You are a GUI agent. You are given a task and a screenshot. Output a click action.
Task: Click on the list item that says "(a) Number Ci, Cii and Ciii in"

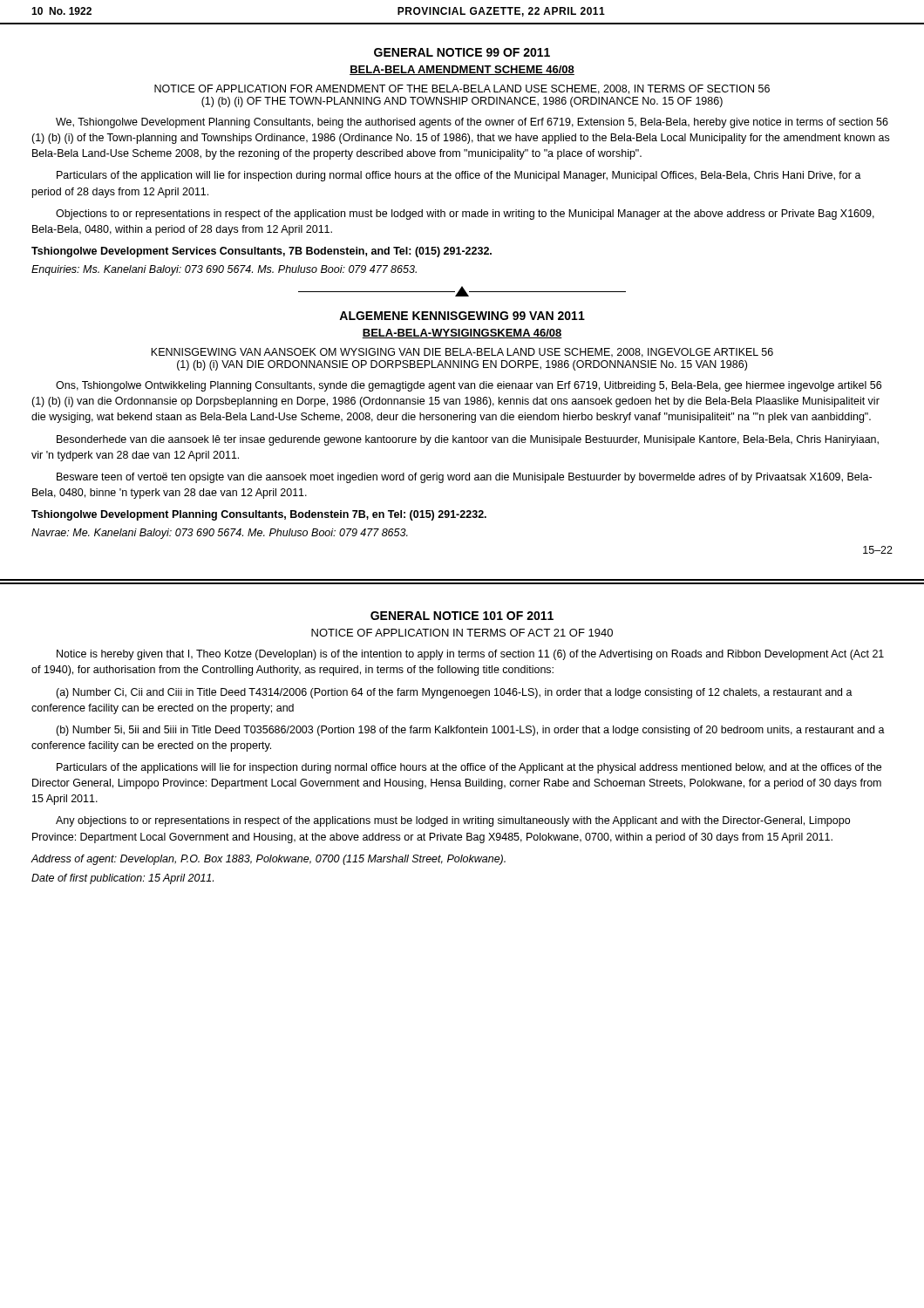pos(442,700)
